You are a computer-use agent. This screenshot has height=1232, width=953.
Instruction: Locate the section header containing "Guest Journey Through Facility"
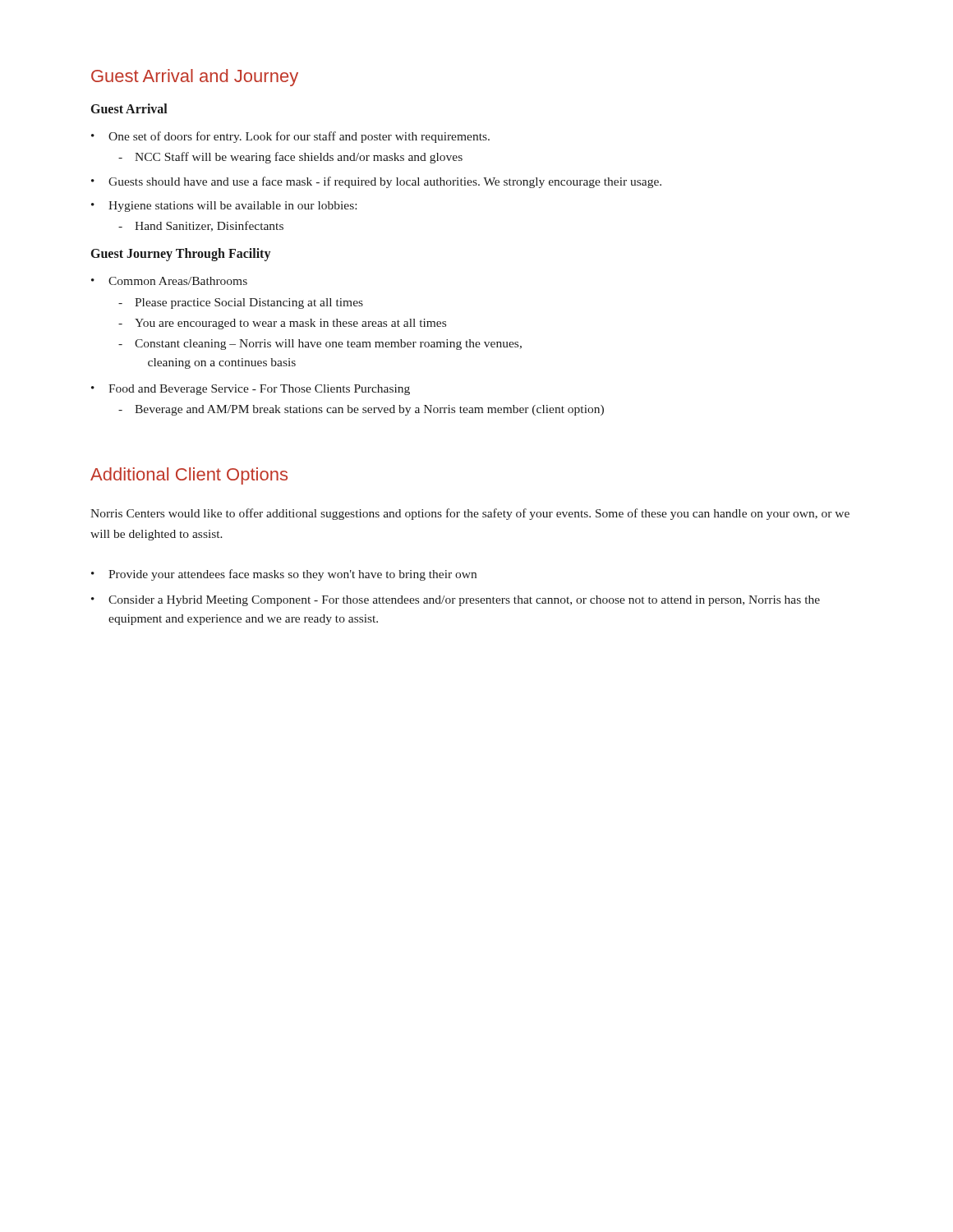(180, 254)
